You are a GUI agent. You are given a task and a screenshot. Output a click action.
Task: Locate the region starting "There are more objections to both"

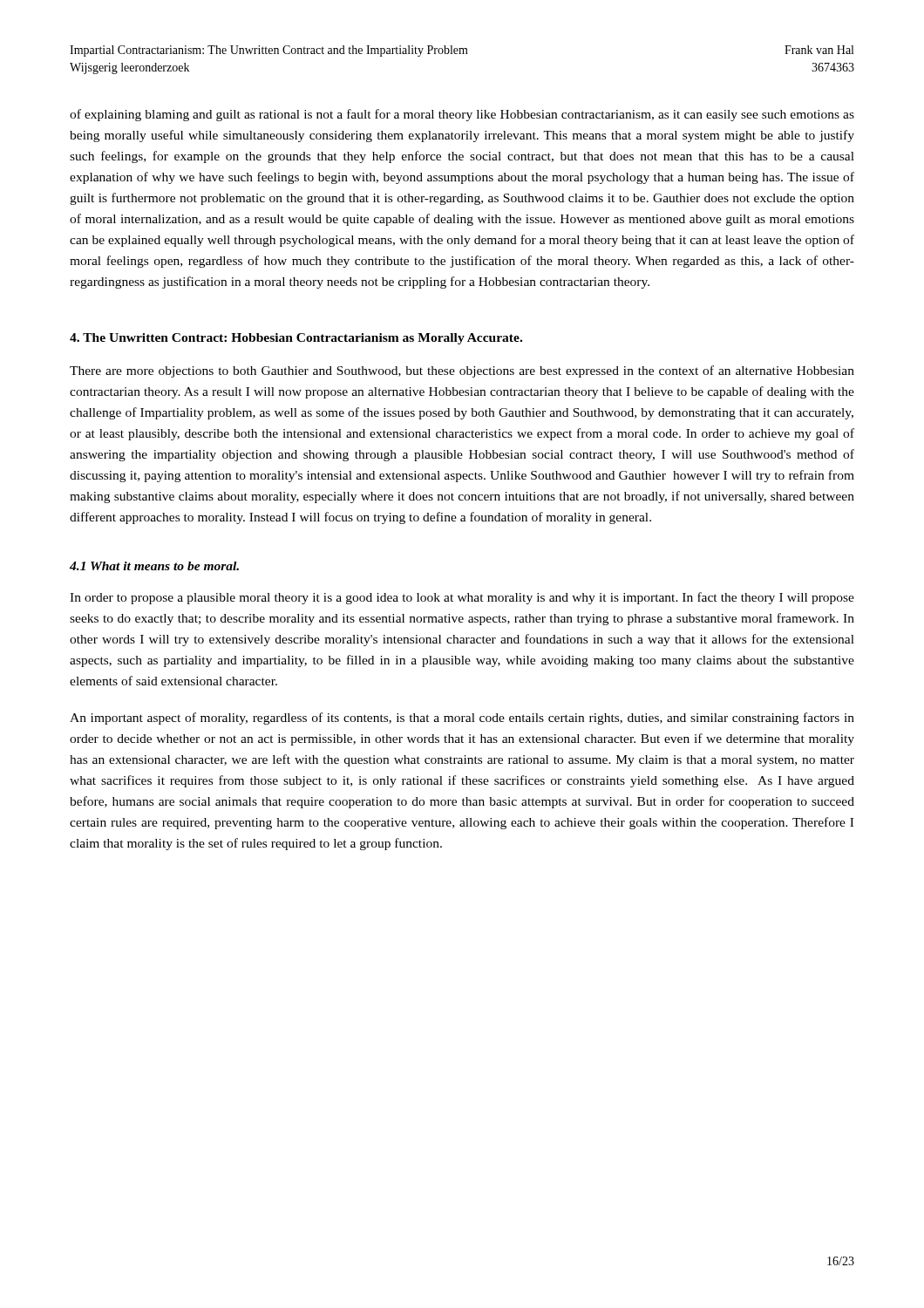tap(462, 443)
